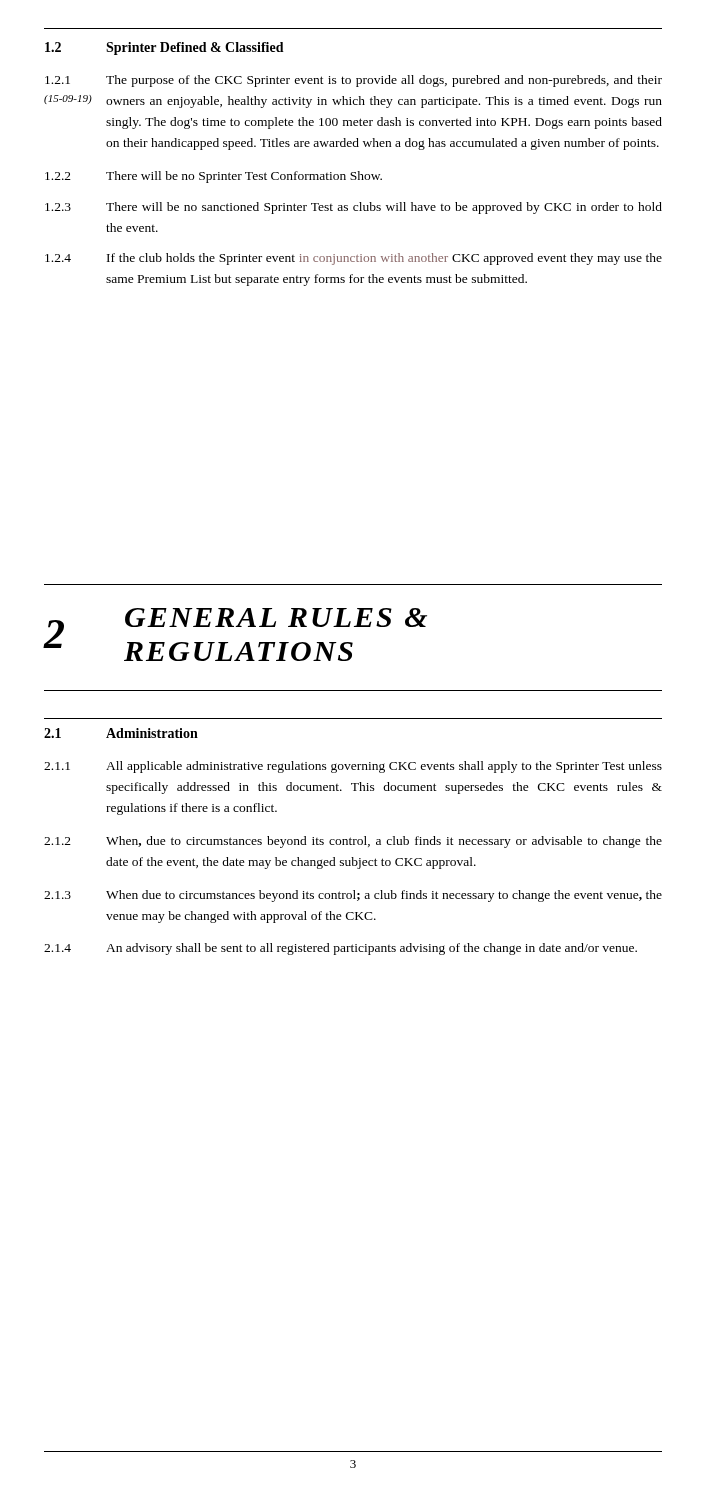706x1500 pixels.
Task: Locate the passage starting "2.1.2 When, due"
Action: point(353,852)
